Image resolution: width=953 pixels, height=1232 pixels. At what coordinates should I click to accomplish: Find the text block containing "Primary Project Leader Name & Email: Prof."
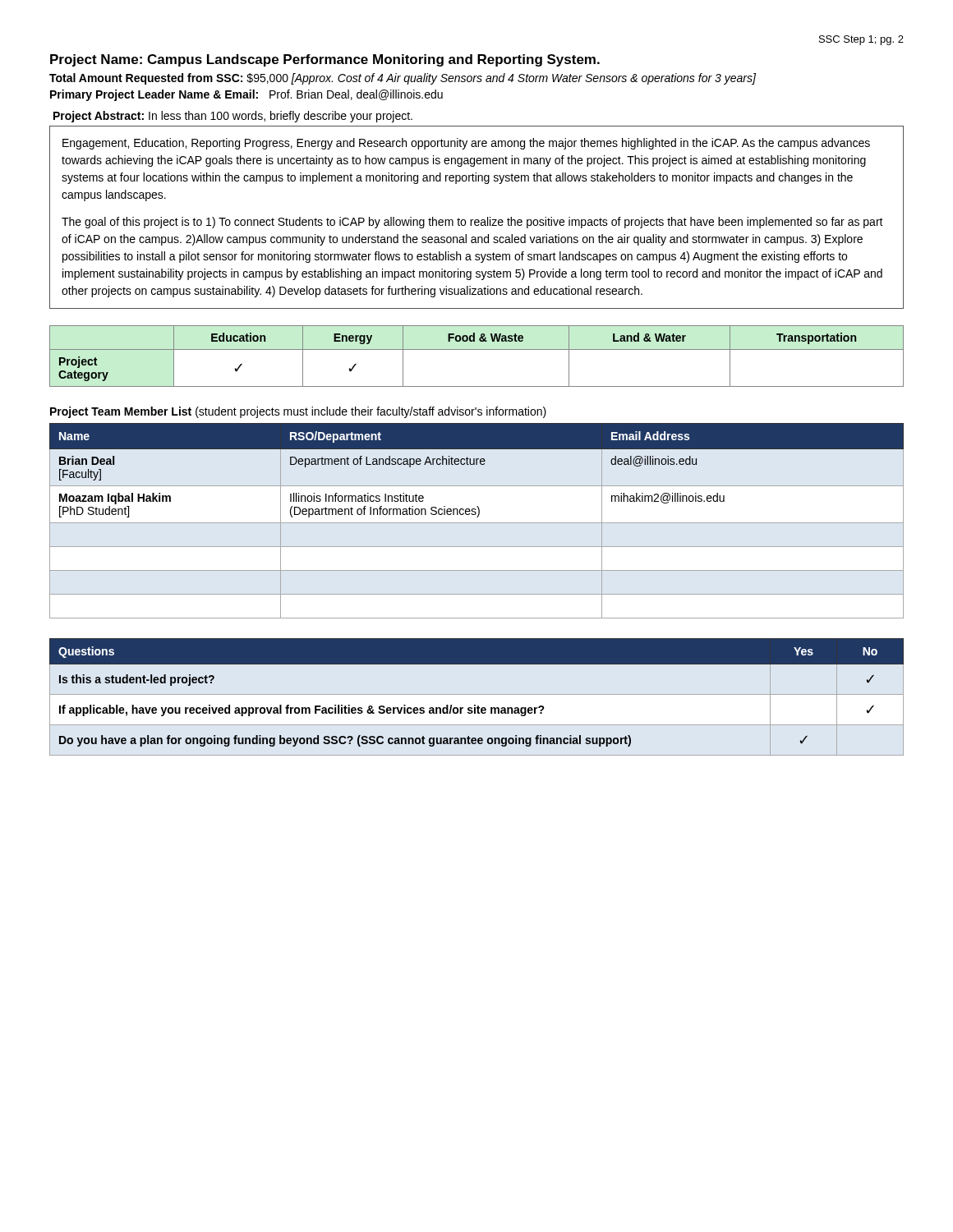click(246, 94)
